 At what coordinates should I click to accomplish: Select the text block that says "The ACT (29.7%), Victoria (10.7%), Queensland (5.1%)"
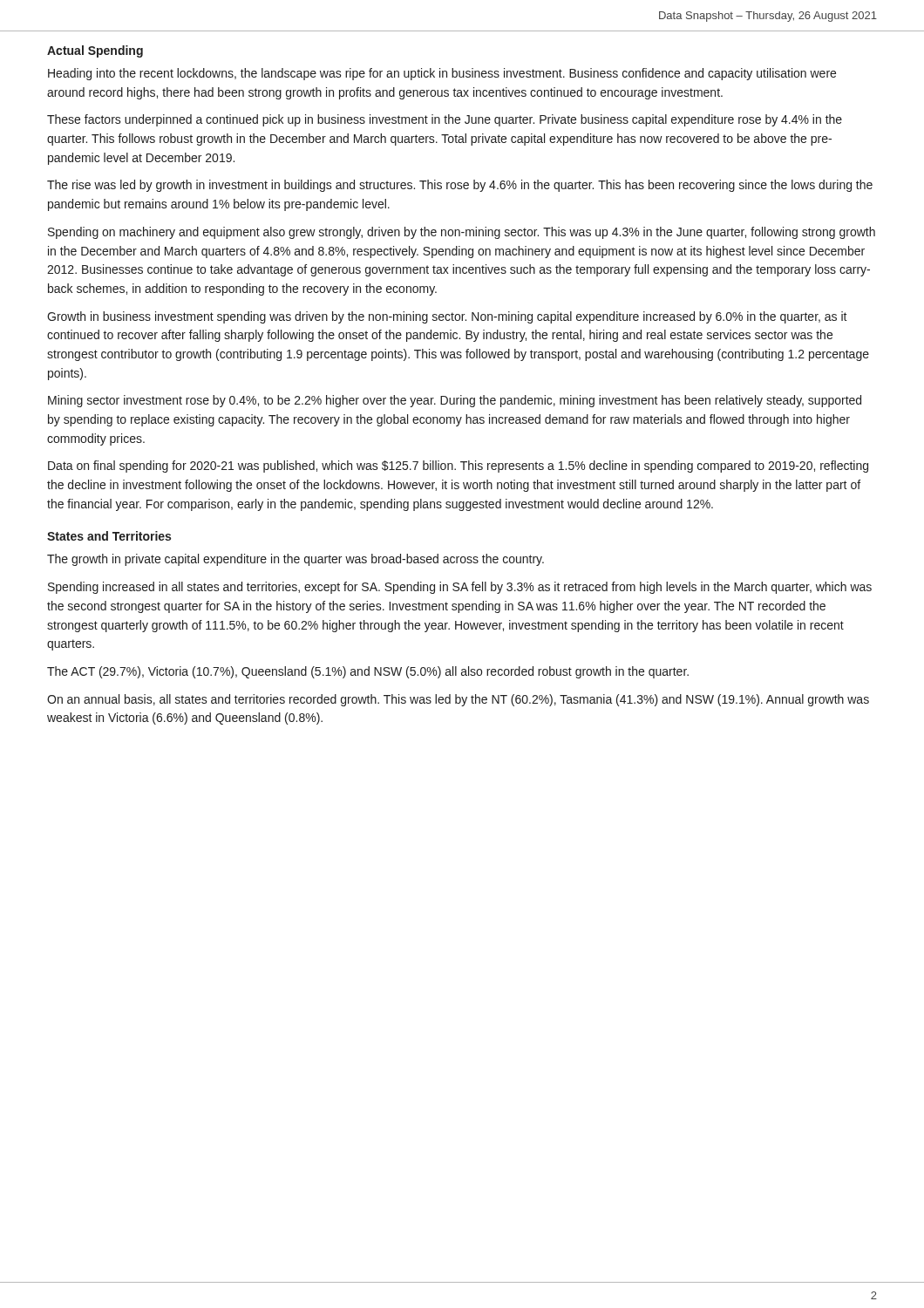(x=368, y=671)
